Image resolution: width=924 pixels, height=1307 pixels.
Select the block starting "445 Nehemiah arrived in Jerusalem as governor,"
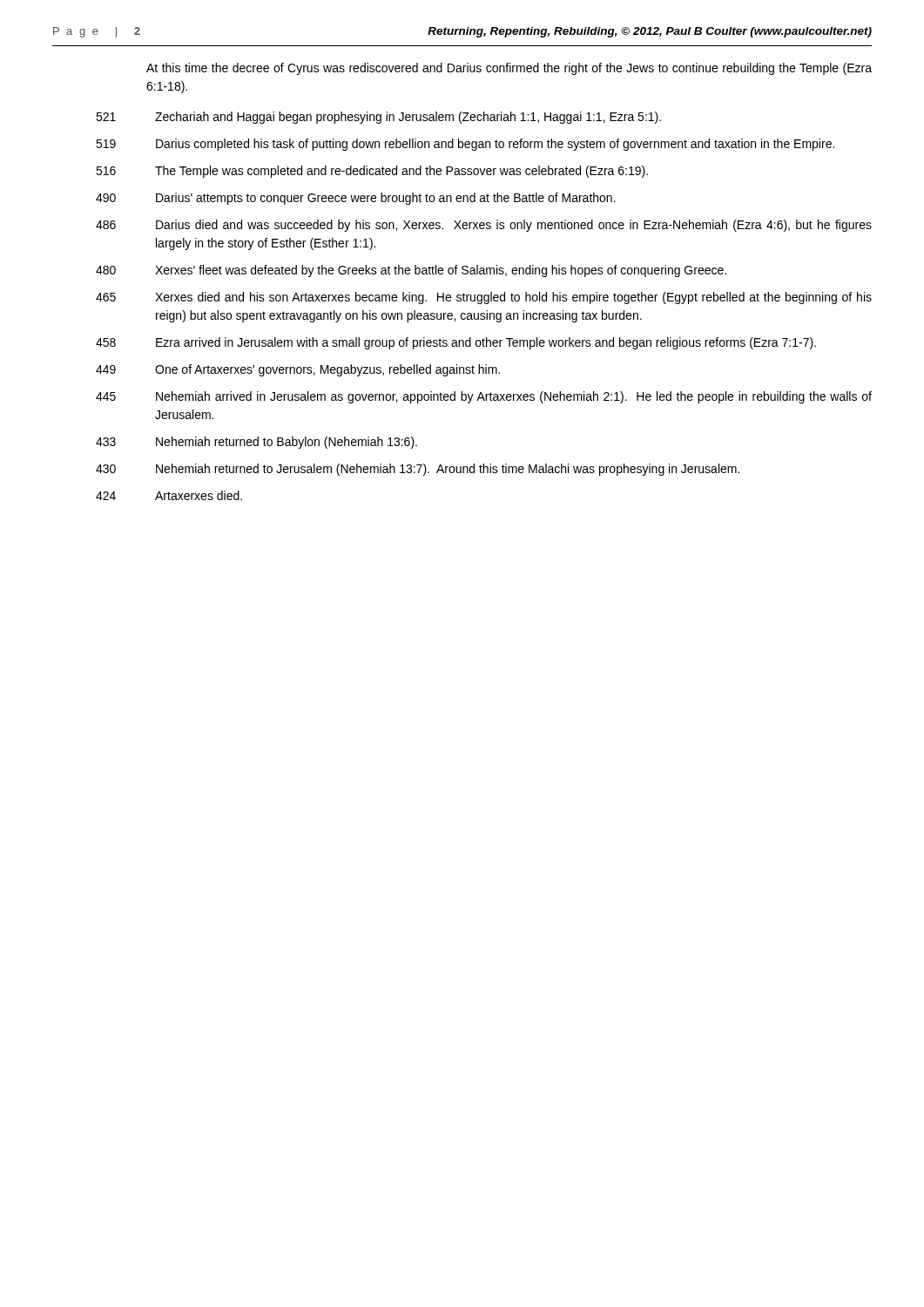484,406
